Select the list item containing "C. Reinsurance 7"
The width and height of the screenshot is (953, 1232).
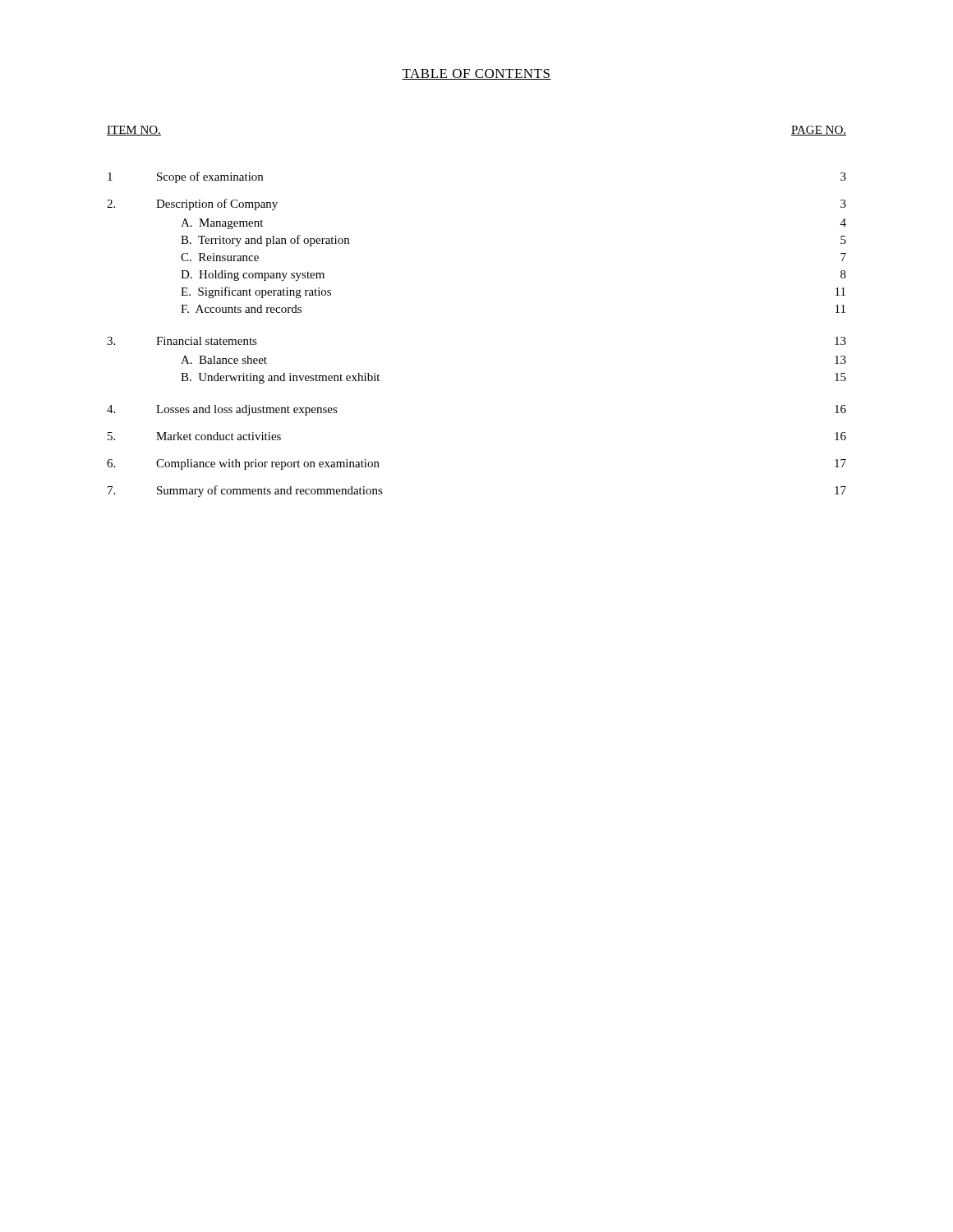[223, 257]
